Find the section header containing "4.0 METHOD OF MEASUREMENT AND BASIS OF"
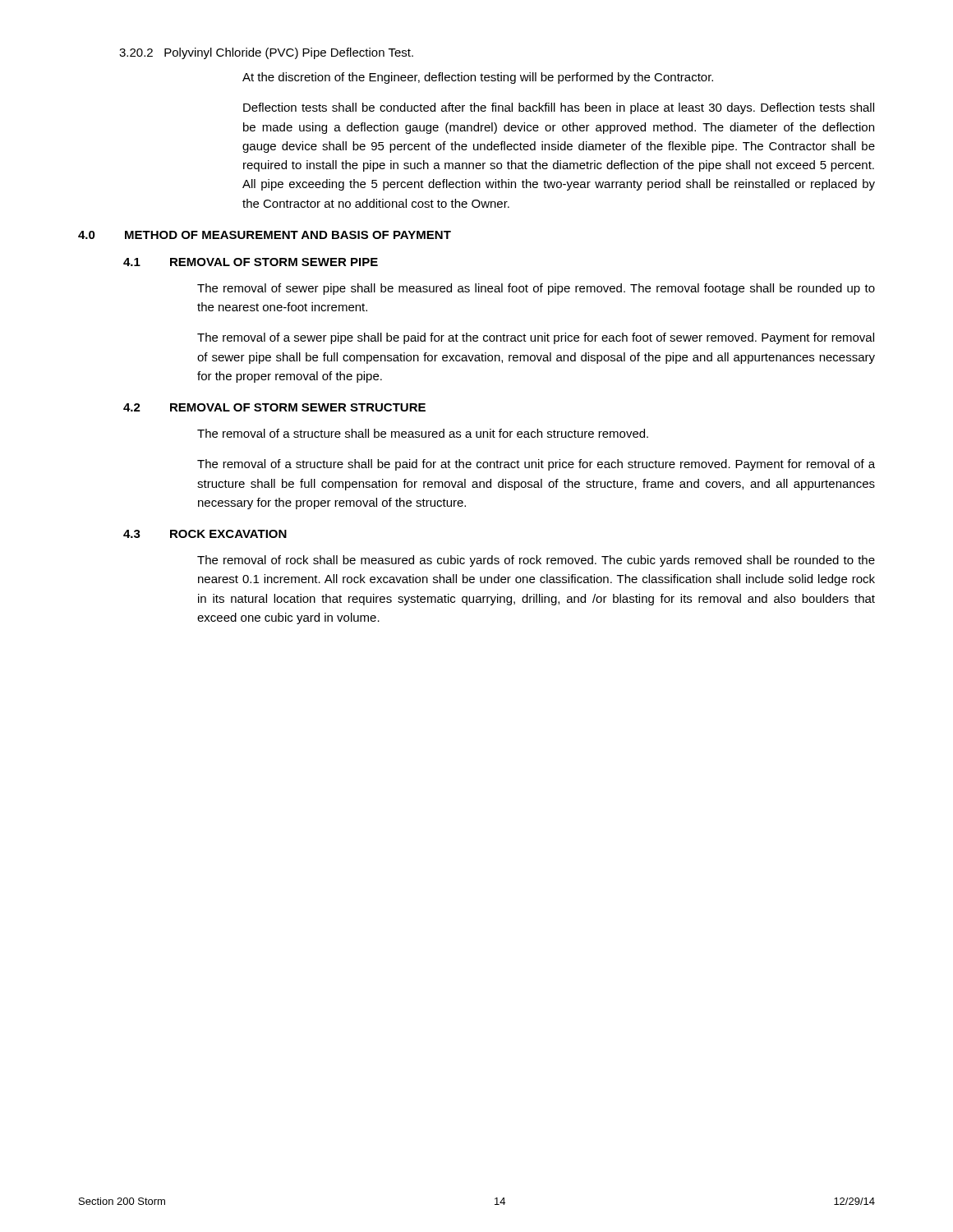 (x=265, y=235)
